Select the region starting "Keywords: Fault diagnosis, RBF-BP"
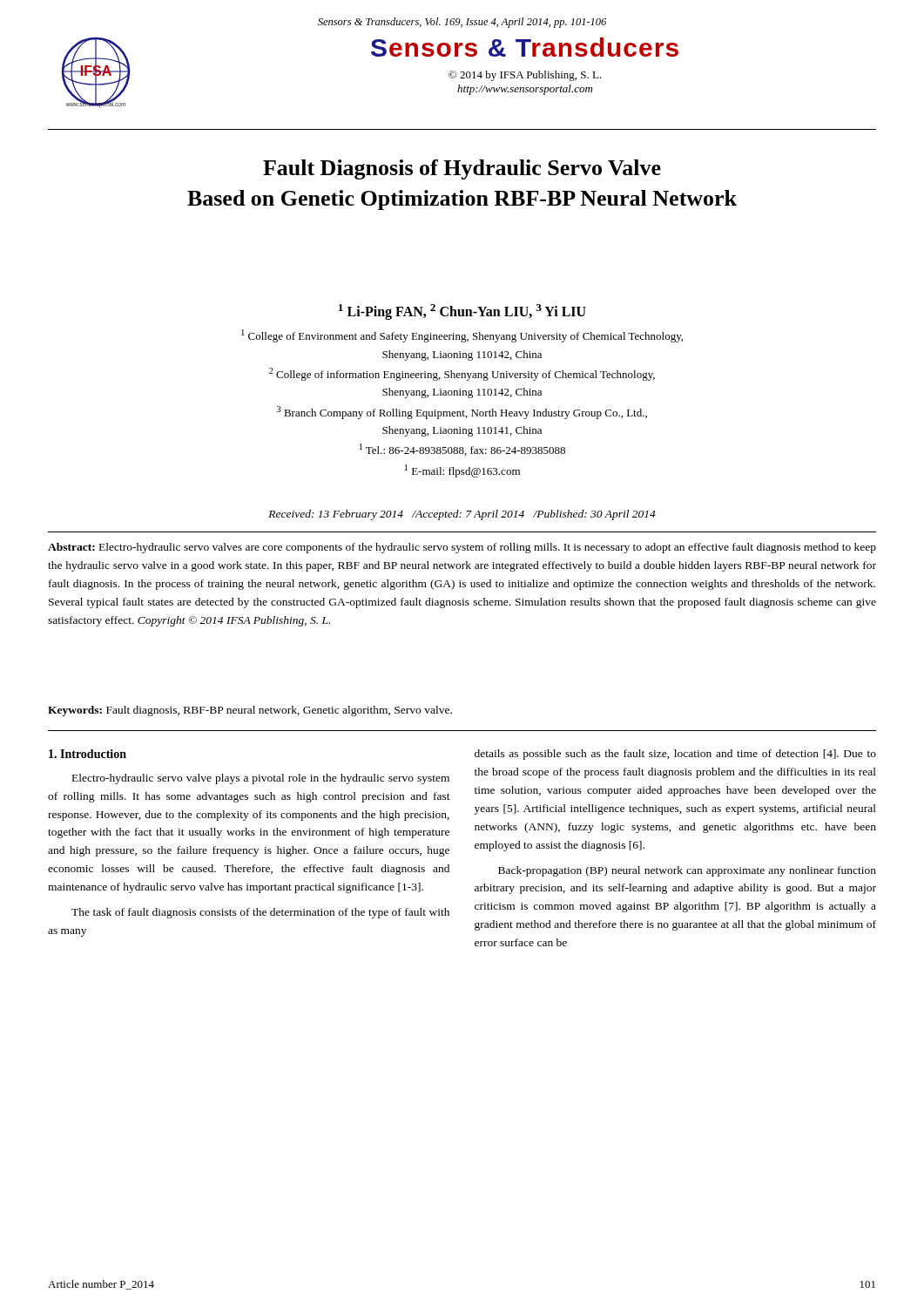The image size is (924, 1307). 250,710
